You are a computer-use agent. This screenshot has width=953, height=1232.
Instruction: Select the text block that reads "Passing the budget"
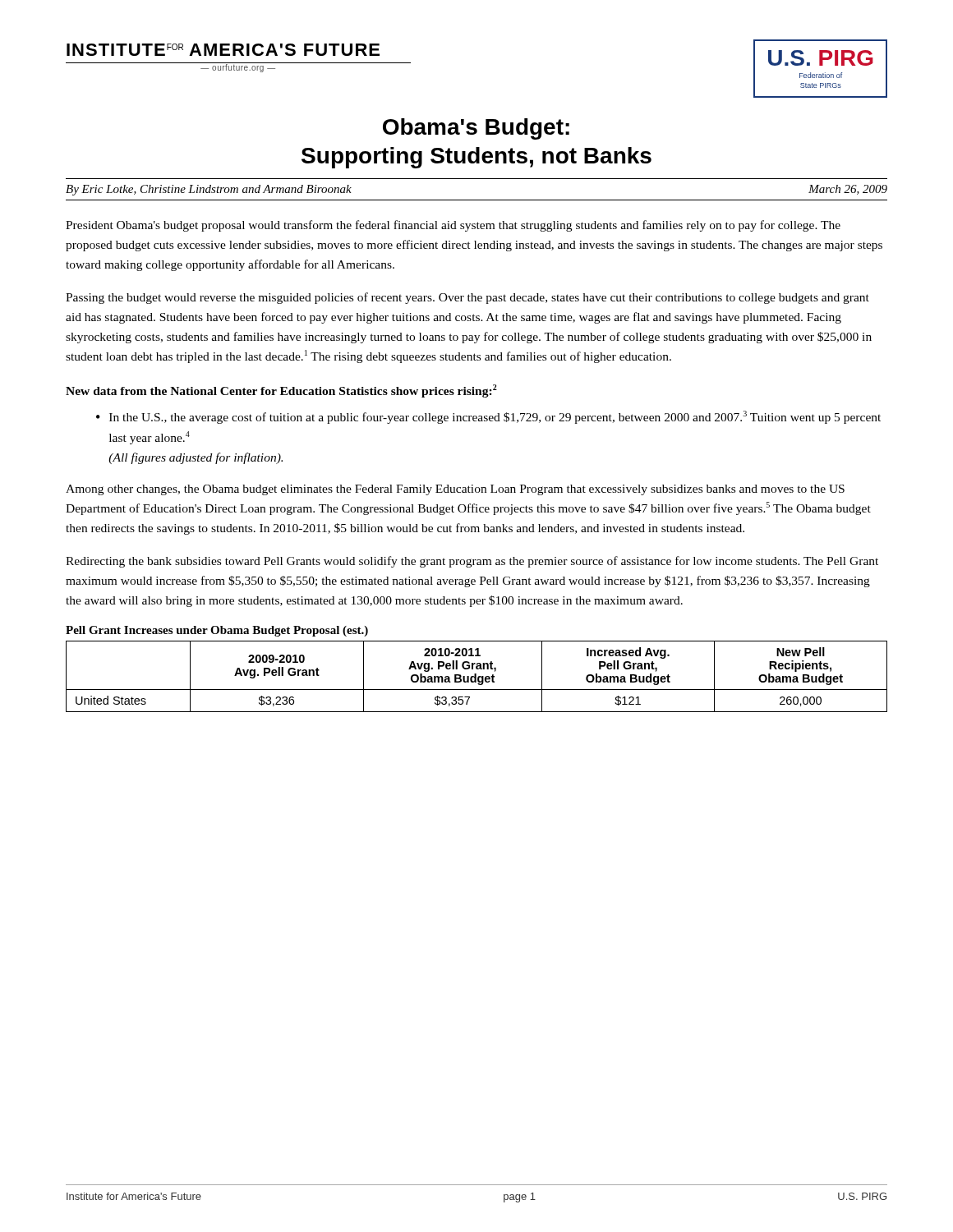[469, 327]
